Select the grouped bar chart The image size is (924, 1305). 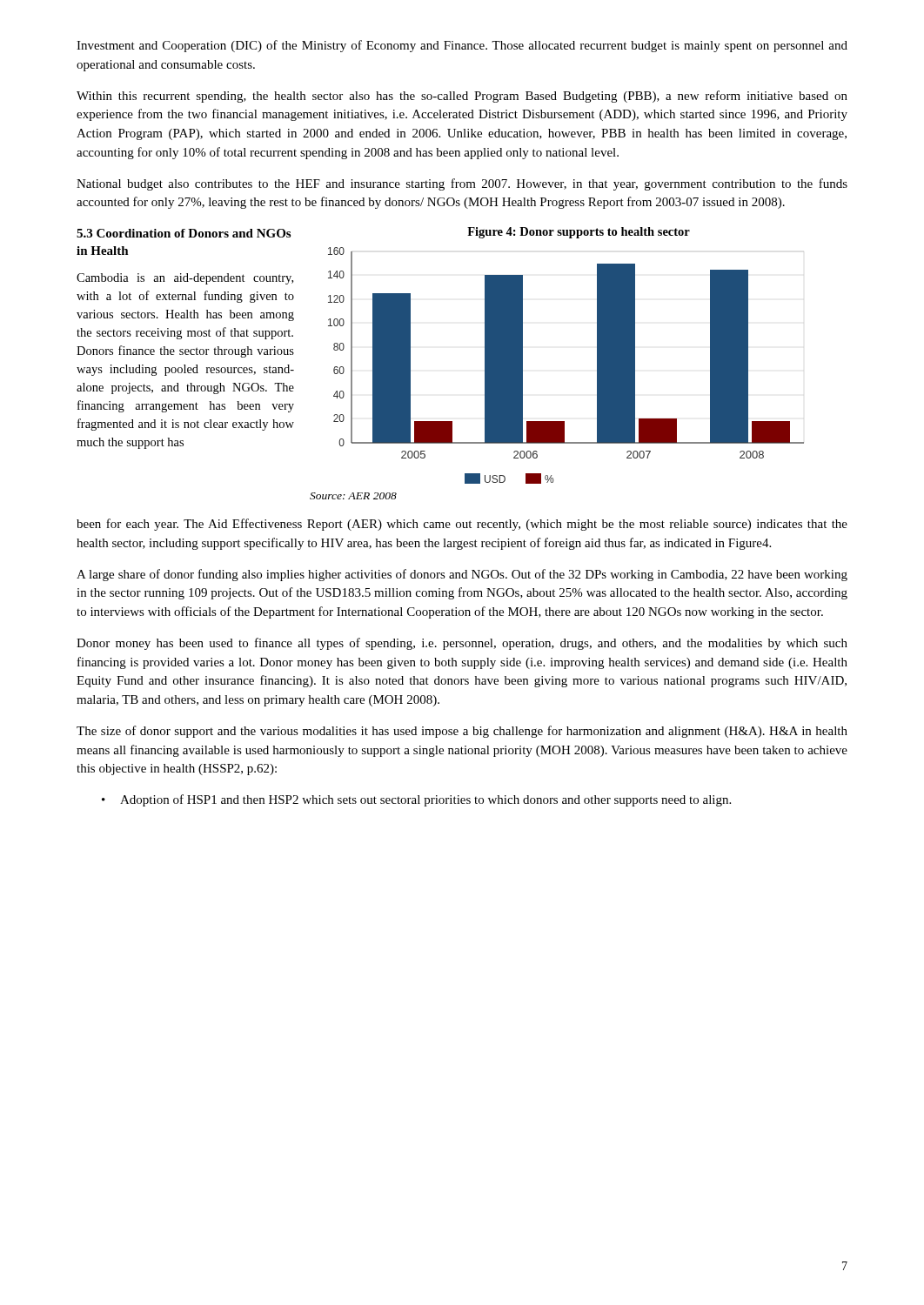[579, 365]
